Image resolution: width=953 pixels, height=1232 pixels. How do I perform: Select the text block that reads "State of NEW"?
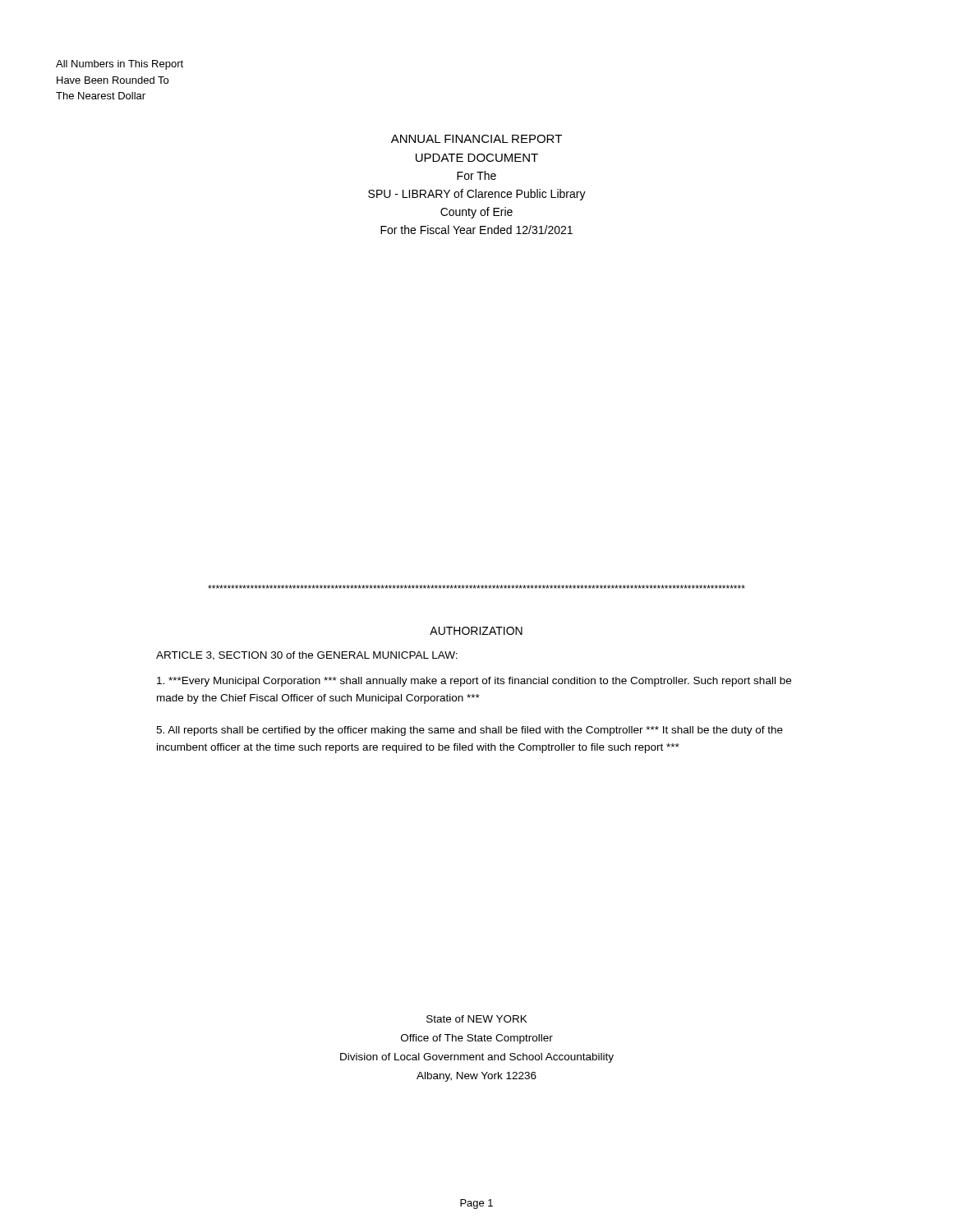pos(476,1047)
